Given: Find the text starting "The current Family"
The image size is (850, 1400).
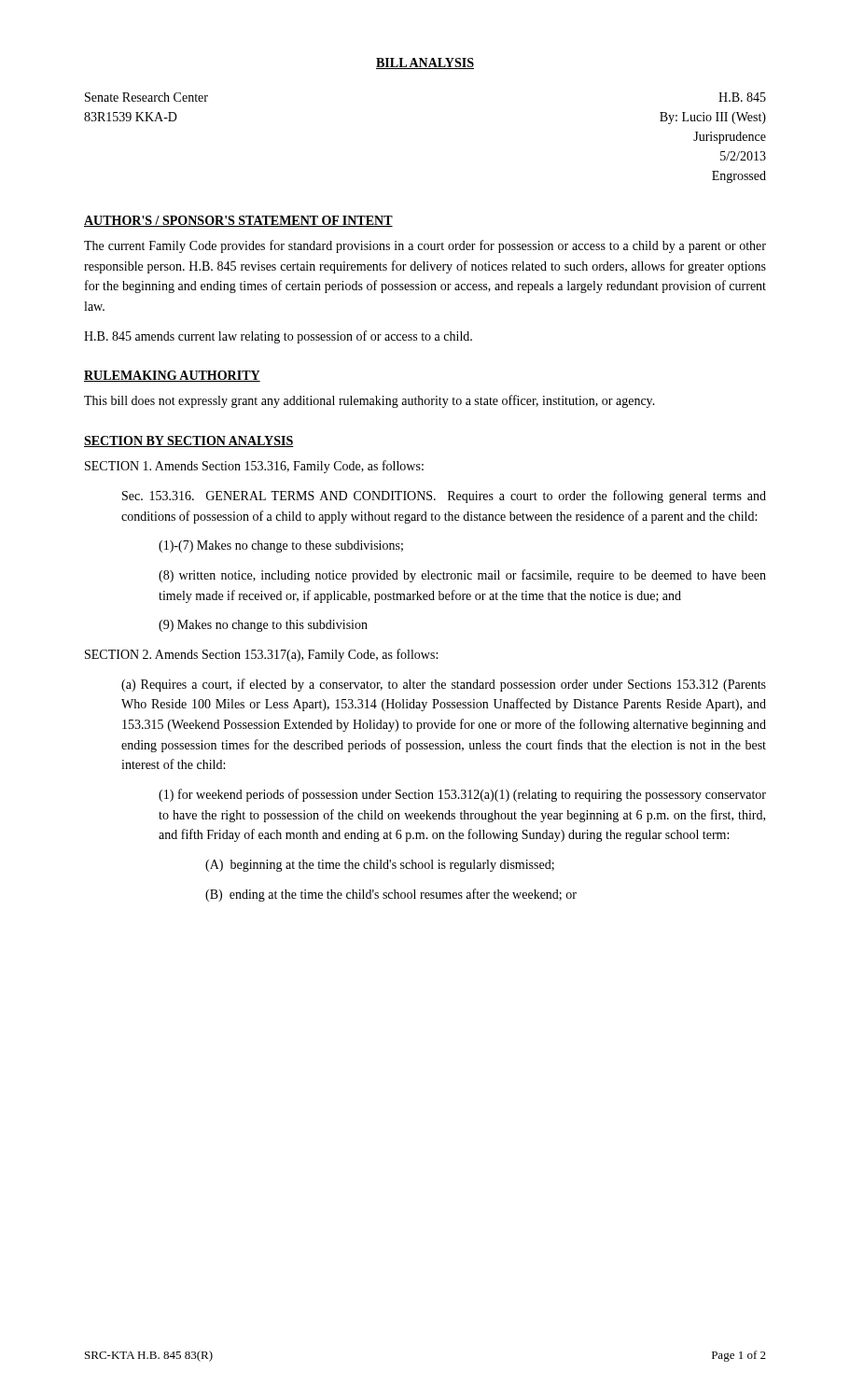Looking at the screenshot, I should click(425, 276).
